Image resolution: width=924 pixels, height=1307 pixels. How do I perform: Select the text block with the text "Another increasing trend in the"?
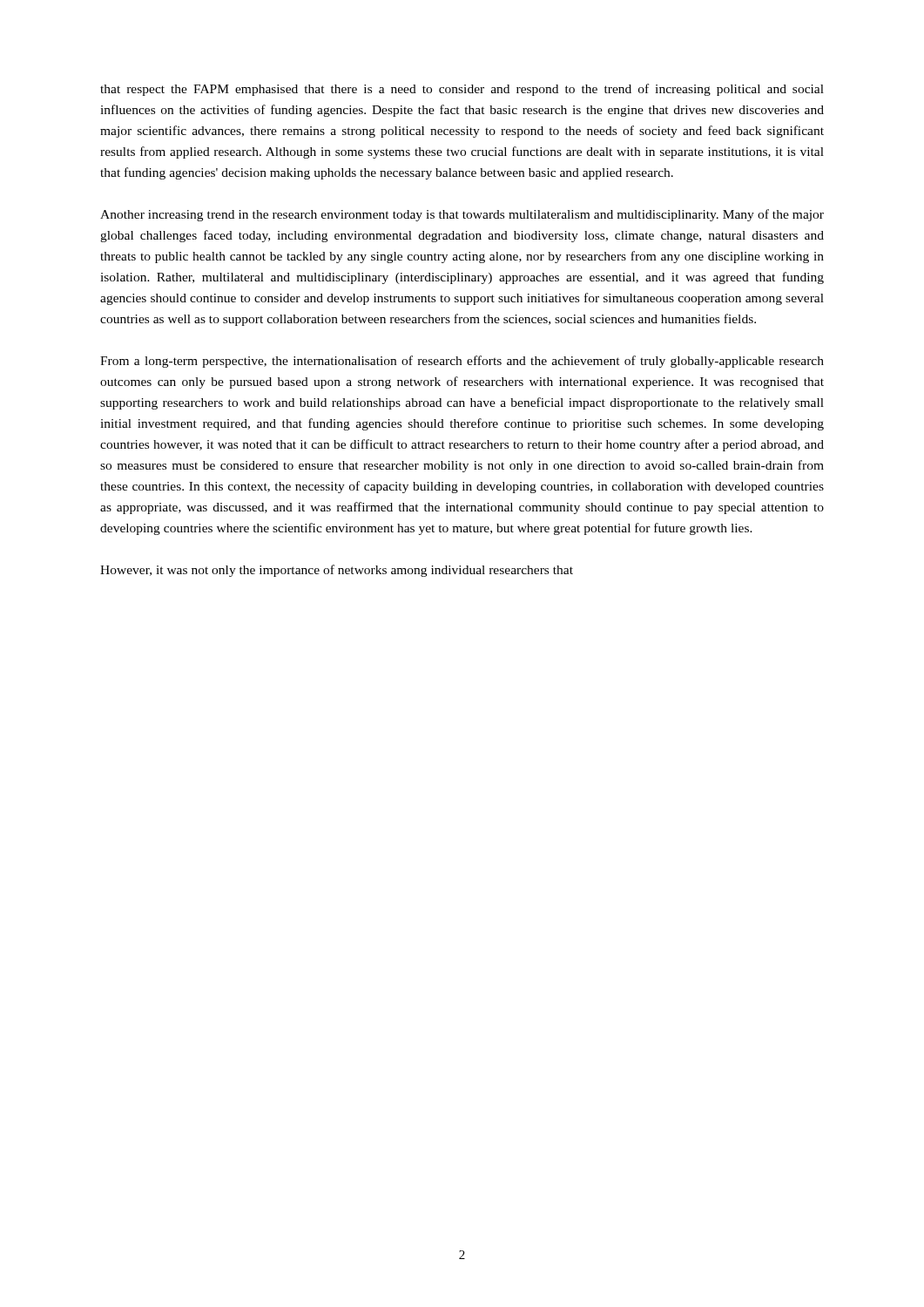click(462, 266)
